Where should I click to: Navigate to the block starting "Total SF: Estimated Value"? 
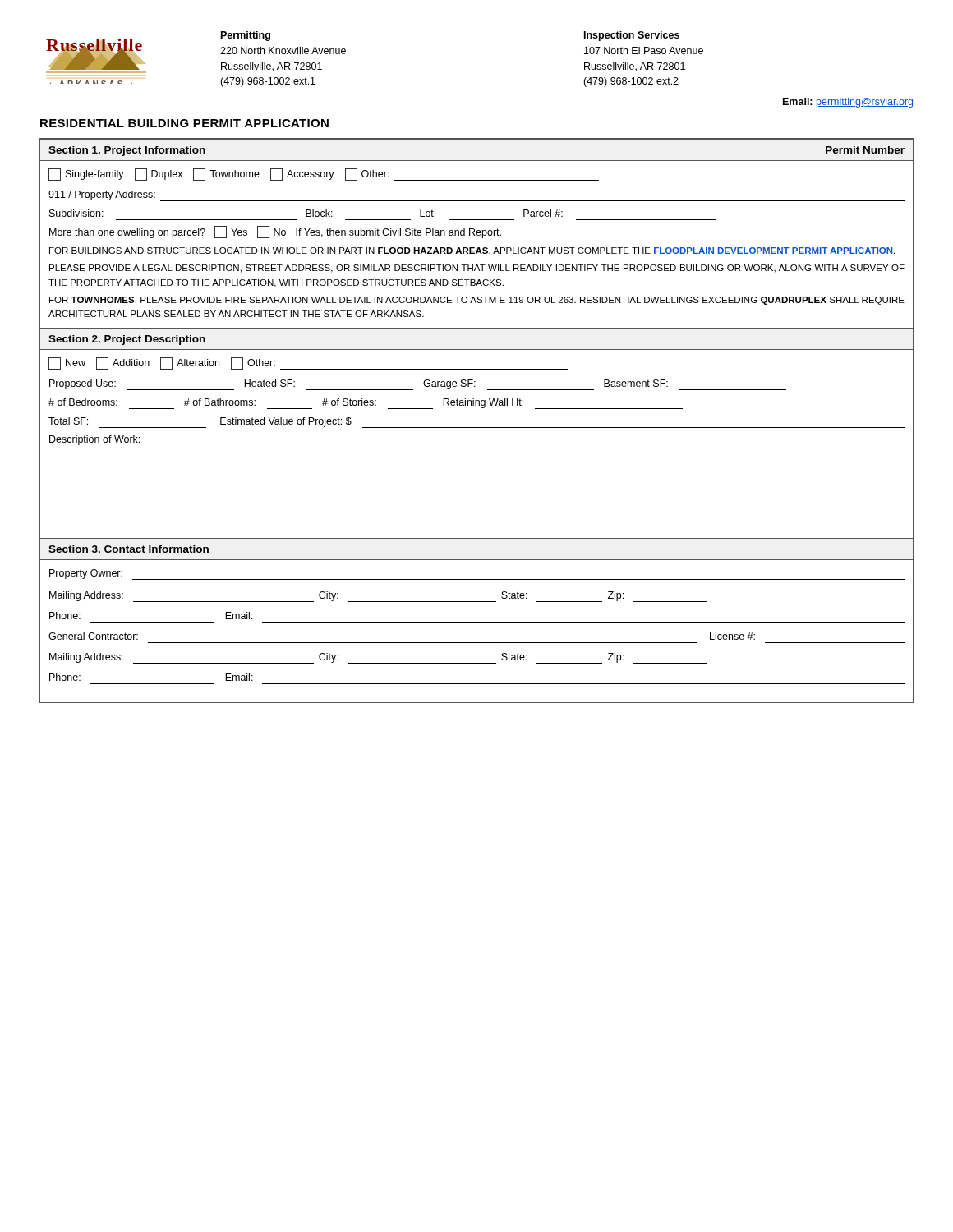tap(476, 422)
